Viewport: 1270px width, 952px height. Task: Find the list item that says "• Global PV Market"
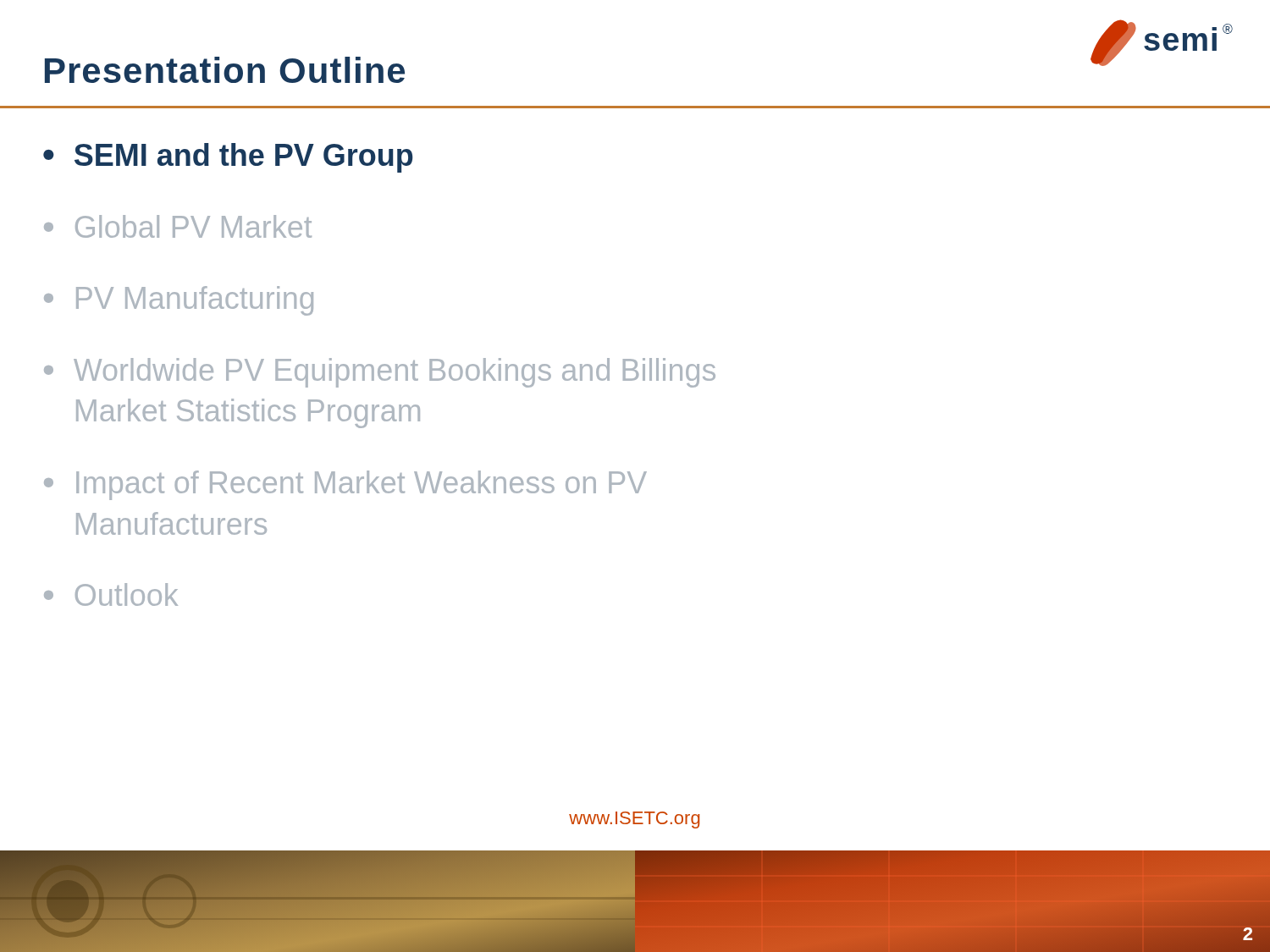[177, 228]
